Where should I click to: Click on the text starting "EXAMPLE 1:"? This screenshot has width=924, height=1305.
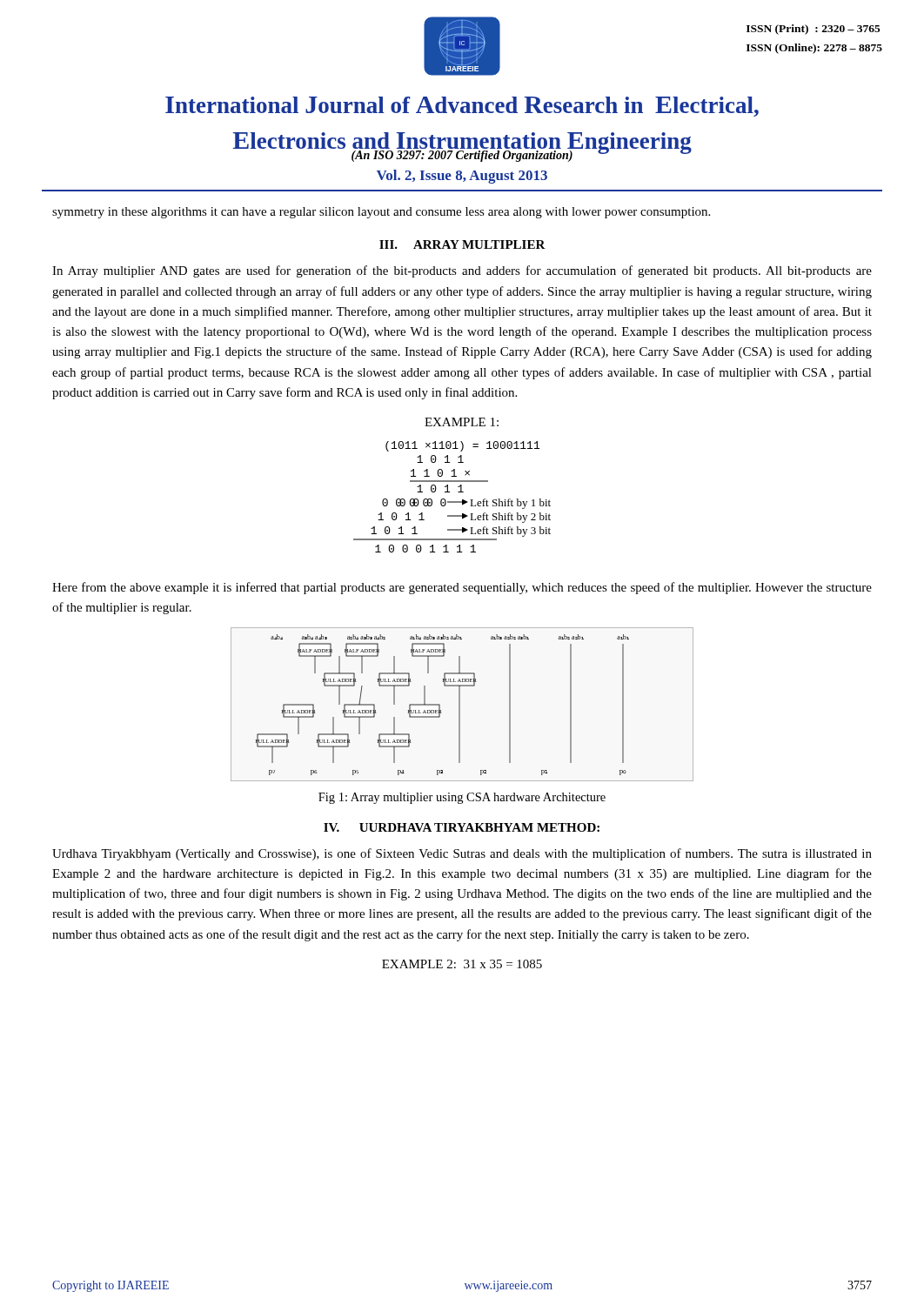point(462,422)
